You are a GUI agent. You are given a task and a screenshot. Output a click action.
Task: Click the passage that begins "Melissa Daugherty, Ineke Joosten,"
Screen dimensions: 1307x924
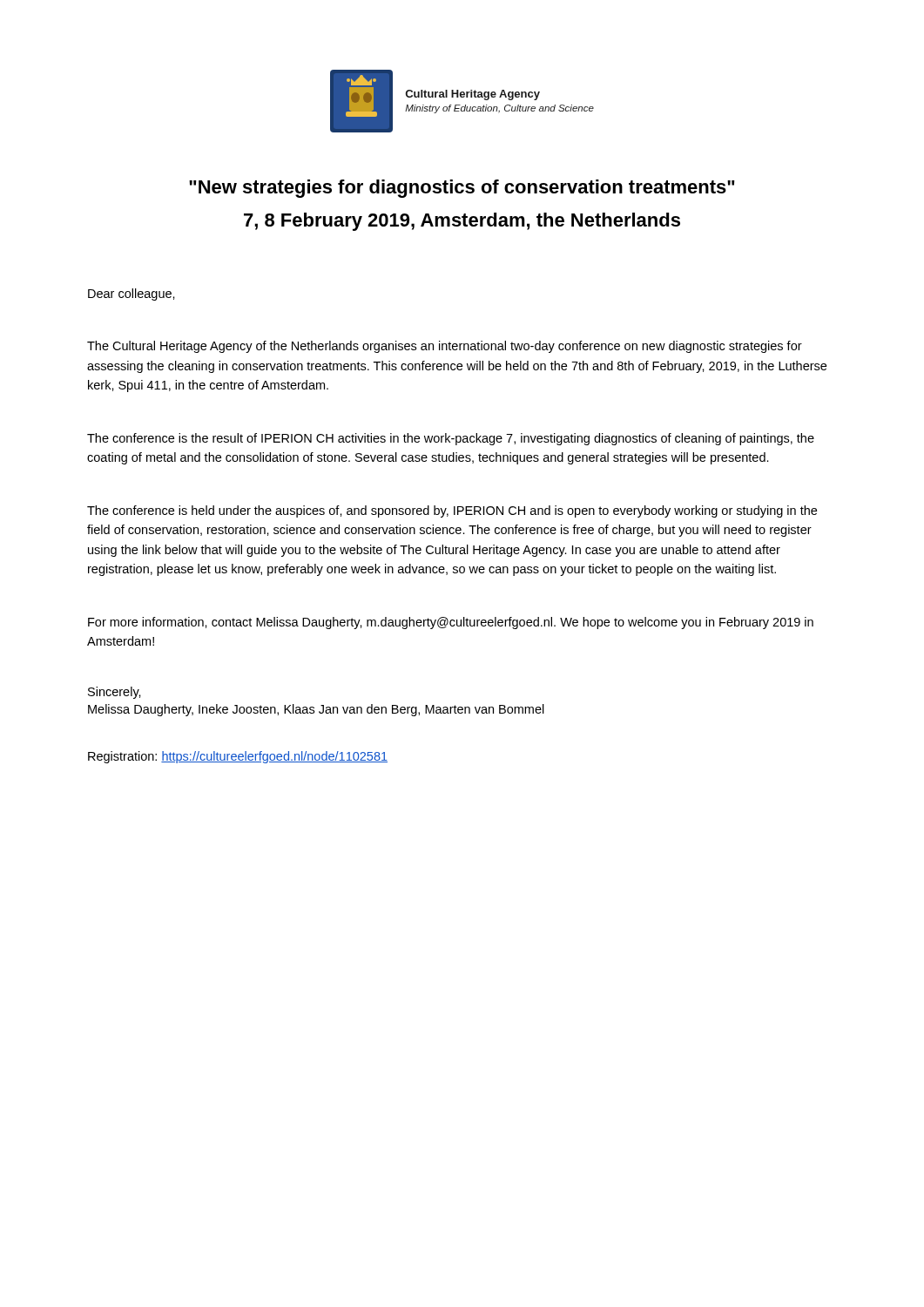coord(316,709)
